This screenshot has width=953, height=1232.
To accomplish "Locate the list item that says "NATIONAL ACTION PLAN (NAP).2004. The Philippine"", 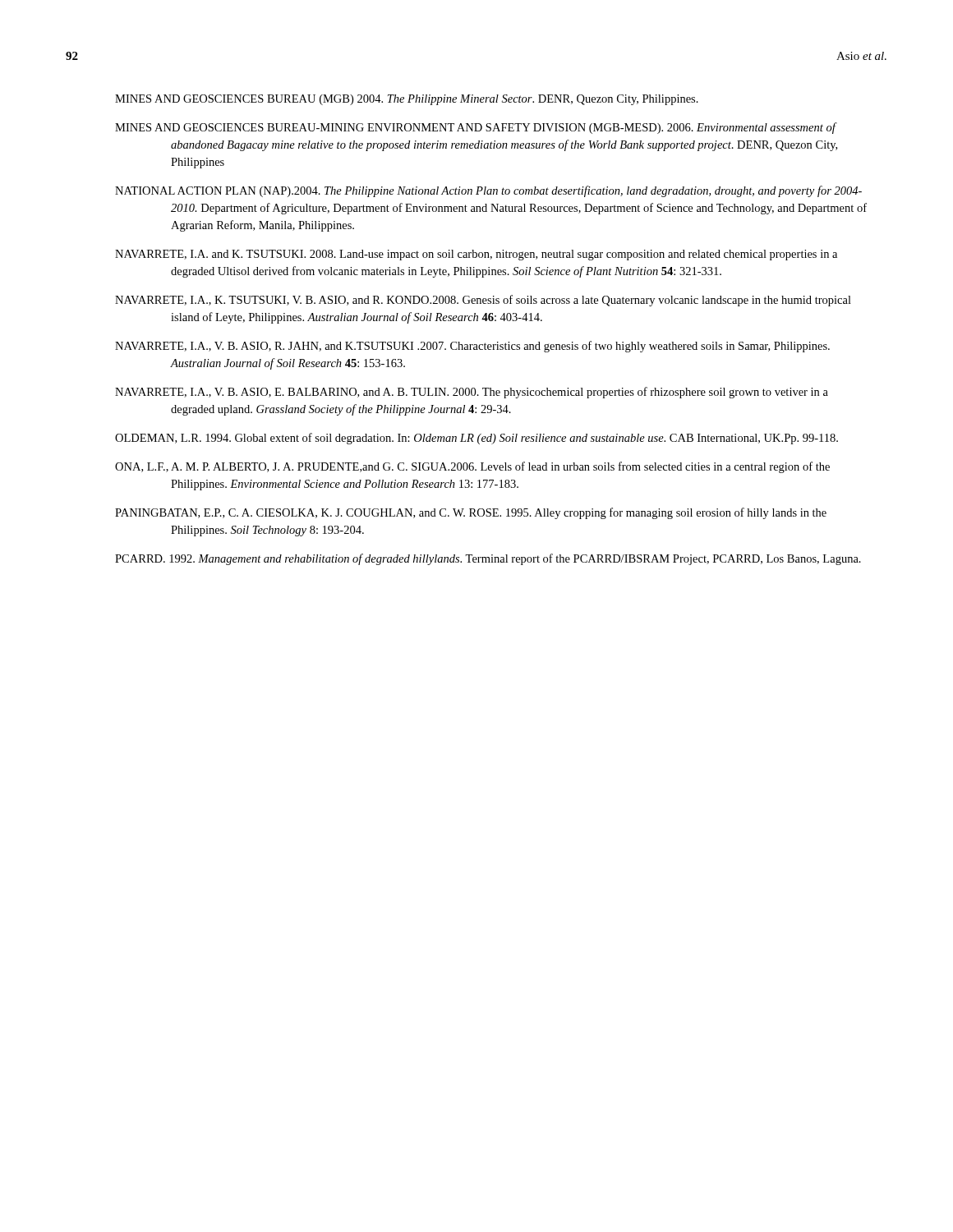I will (x=491, y=208).
